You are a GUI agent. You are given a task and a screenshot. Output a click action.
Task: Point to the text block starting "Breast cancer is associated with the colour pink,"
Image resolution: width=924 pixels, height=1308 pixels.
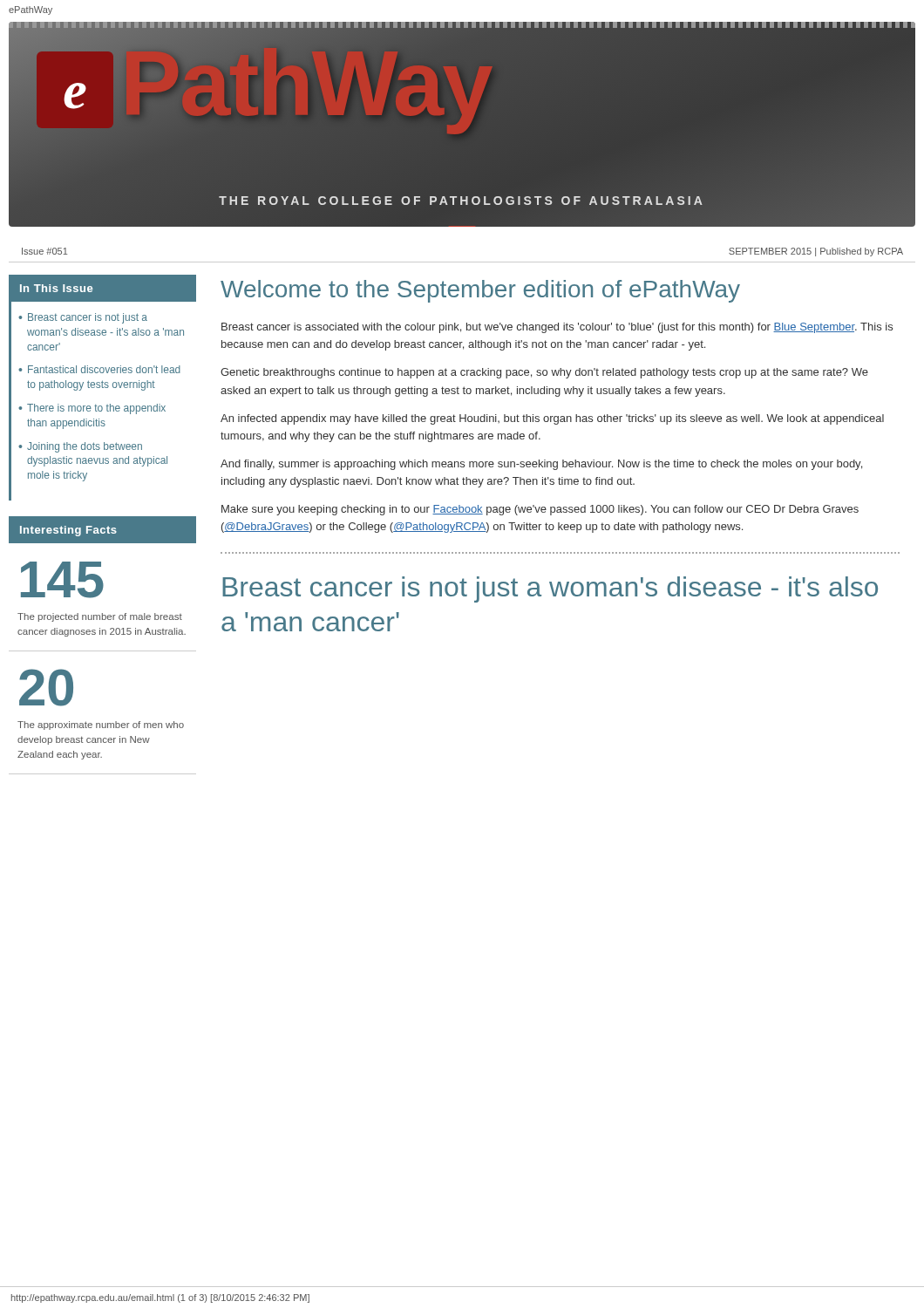557,336
